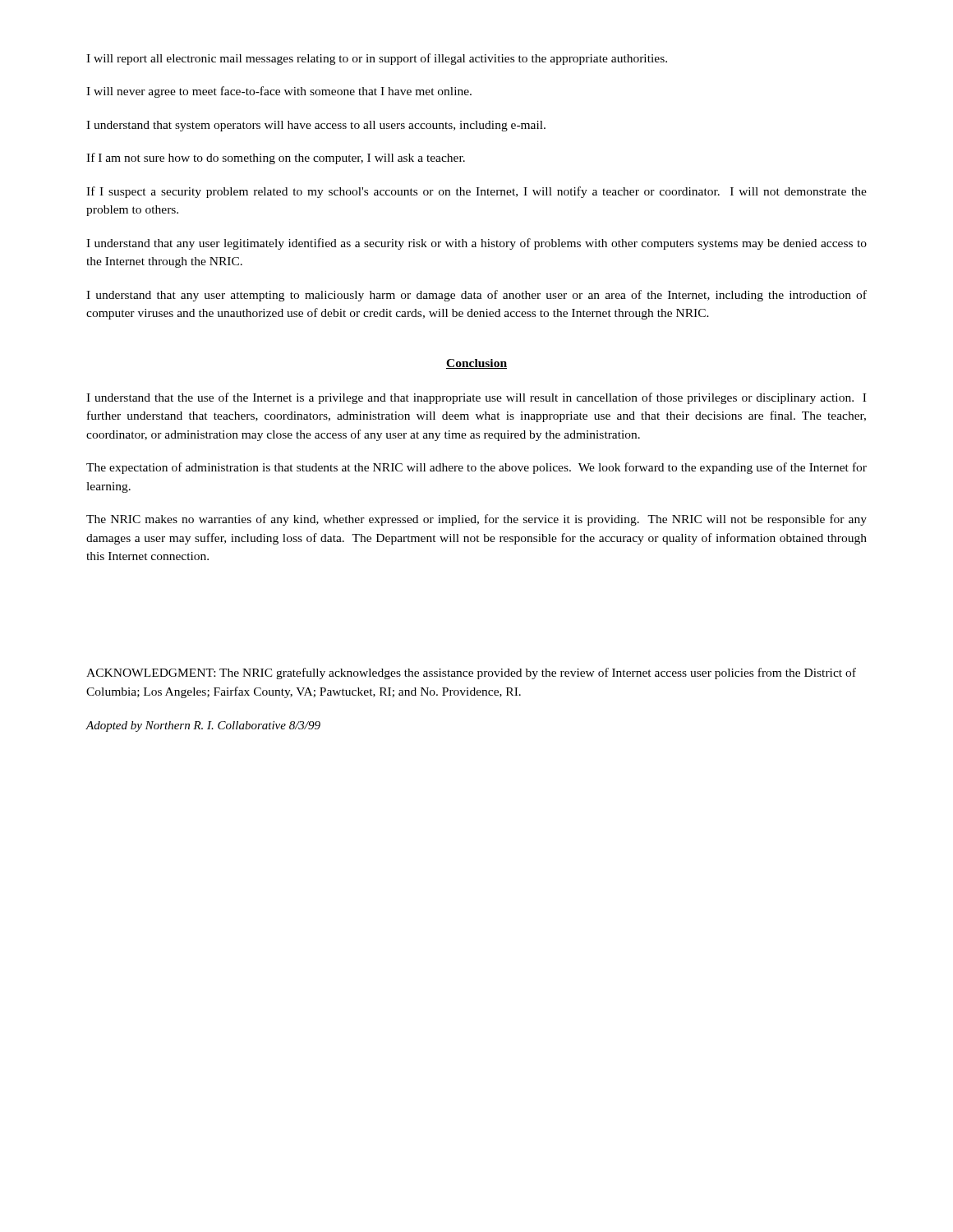Click a section header
The width and height of the screenshot is (953, 1232).
476,362
